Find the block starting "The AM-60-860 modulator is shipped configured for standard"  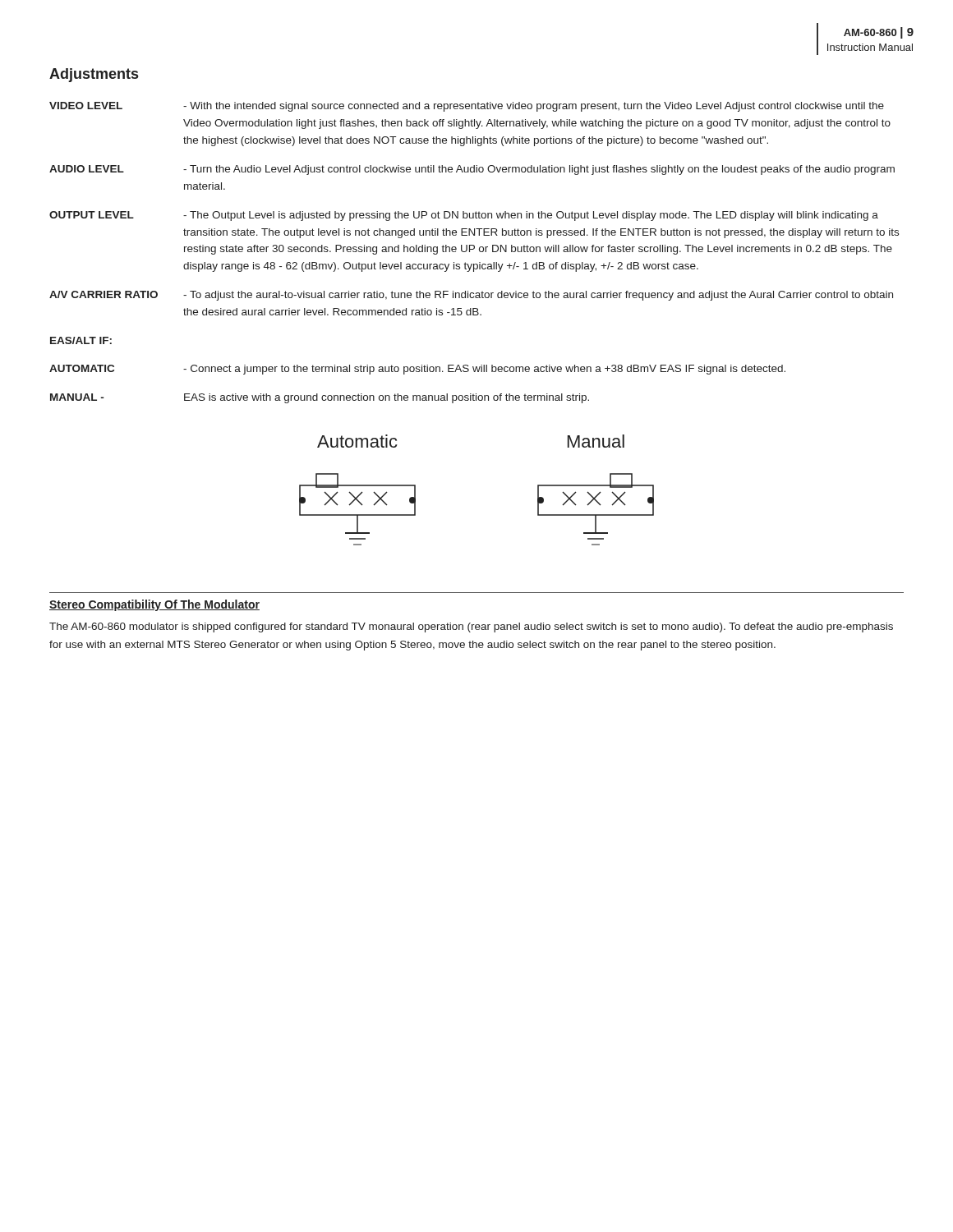[471, 635]
